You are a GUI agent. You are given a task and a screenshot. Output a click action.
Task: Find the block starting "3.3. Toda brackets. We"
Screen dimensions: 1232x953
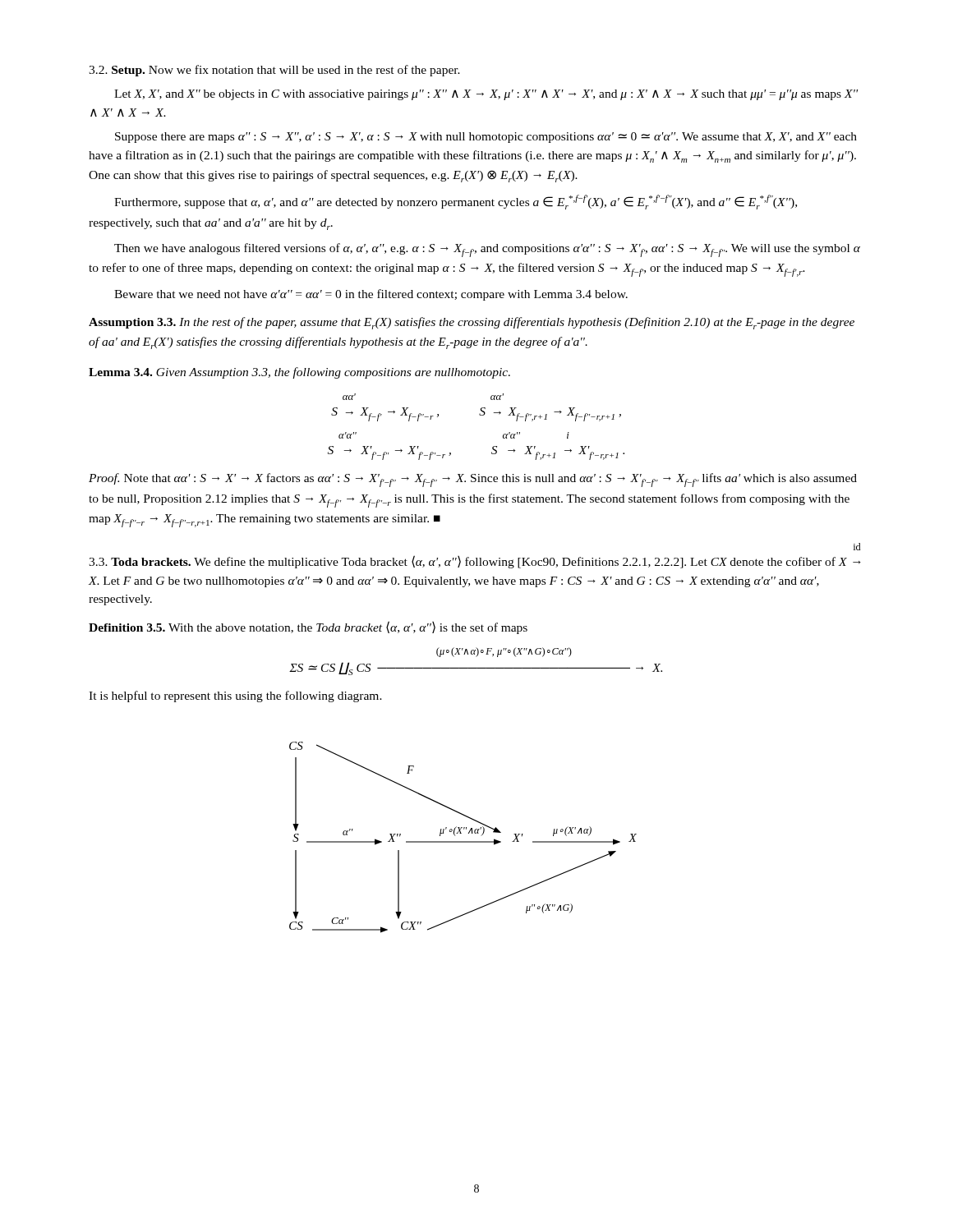476,573
